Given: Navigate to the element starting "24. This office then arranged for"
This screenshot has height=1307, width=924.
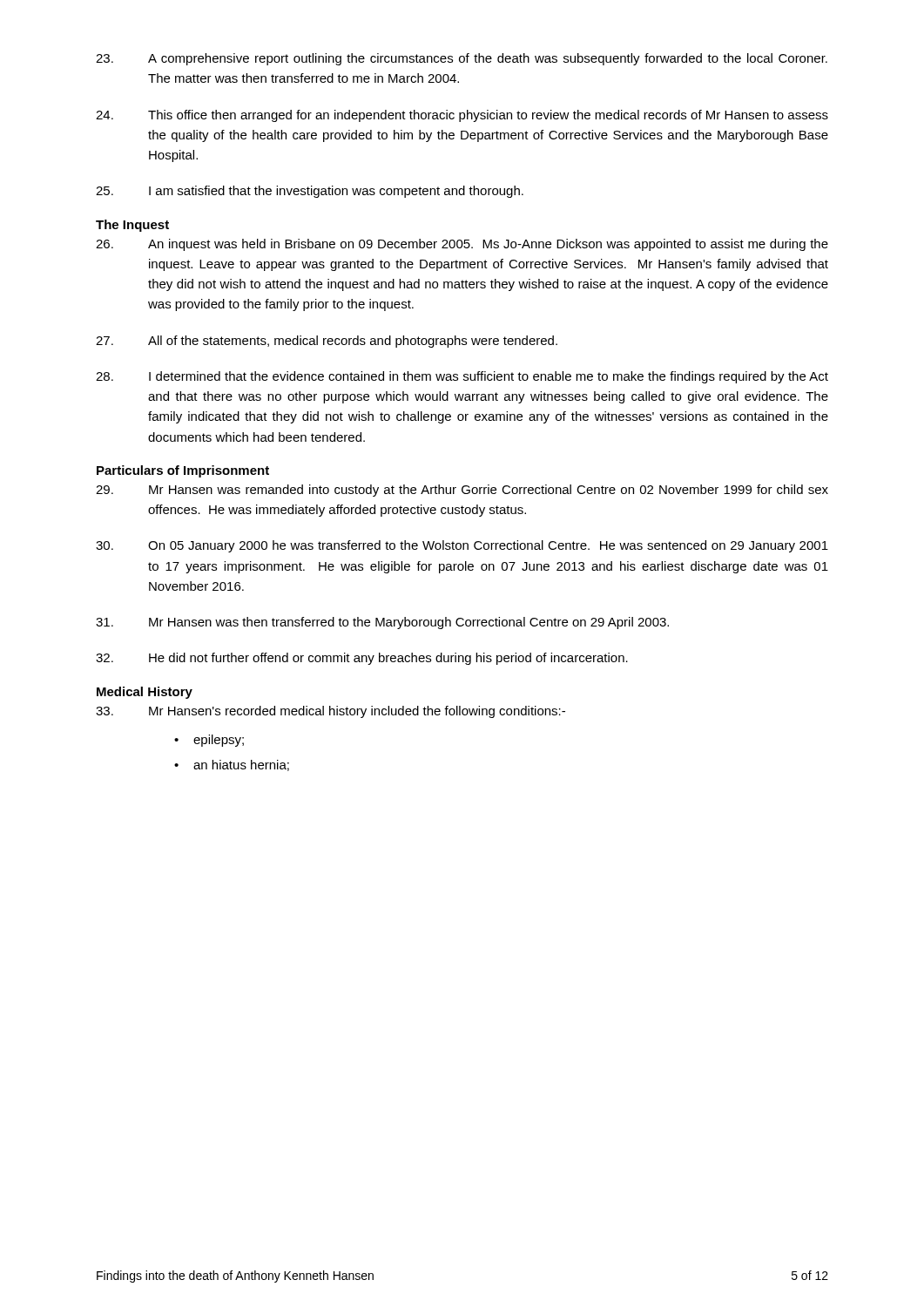Looking at the screenshot, I should tap(462, 135).
